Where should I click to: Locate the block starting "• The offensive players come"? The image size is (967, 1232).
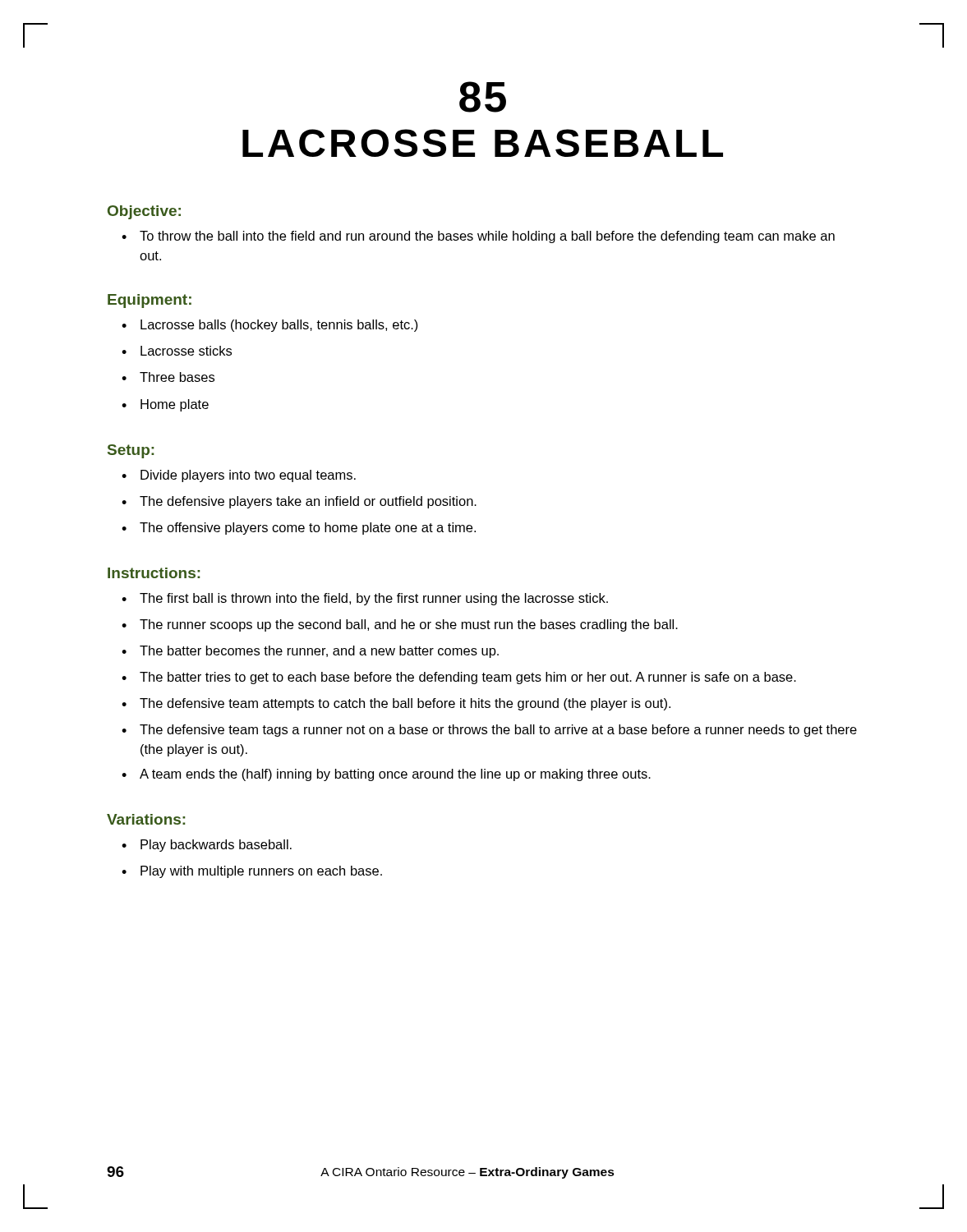(x=299, y=529)
